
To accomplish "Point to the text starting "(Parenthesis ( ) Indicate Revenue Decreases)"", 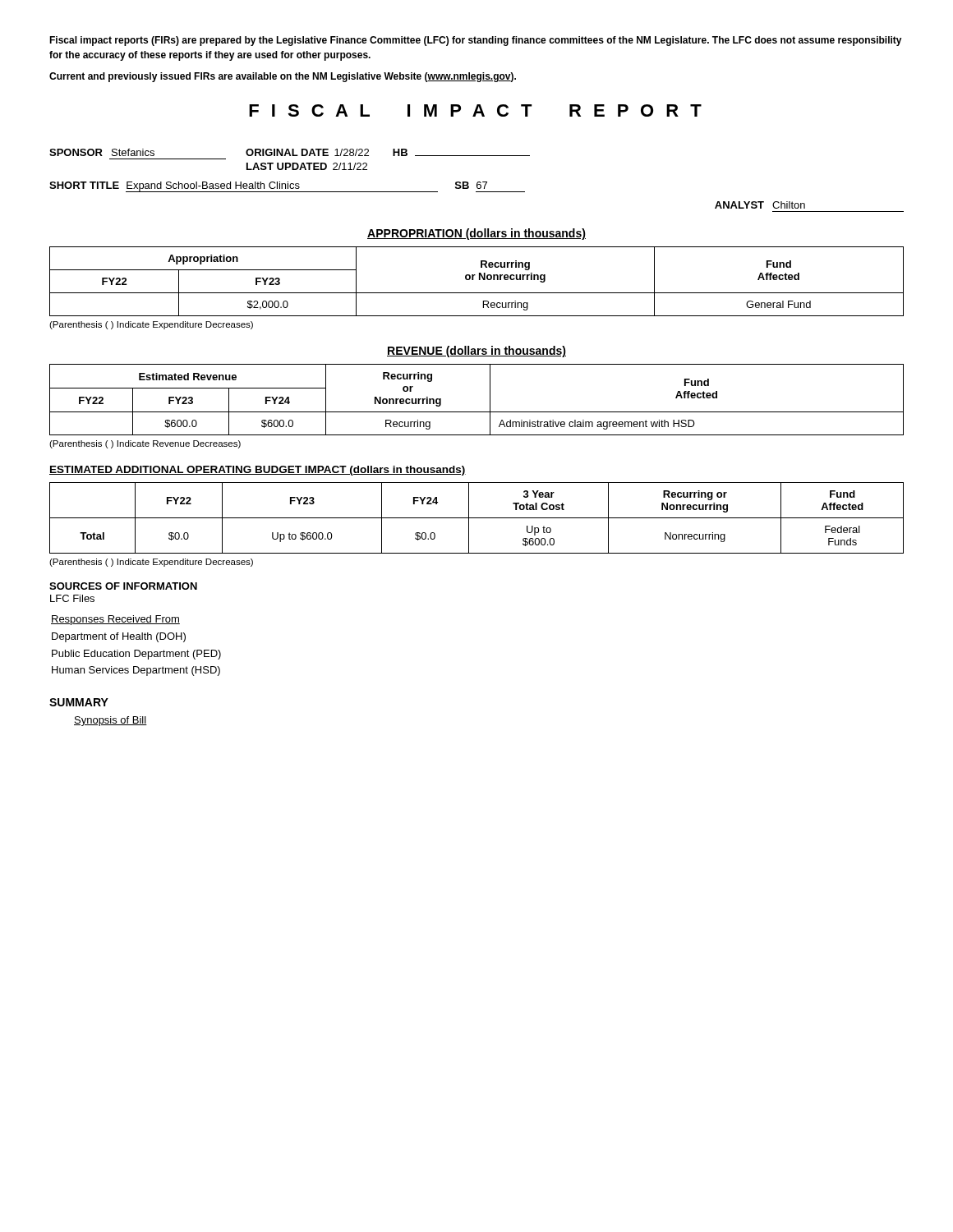I will click(x=145, y=444).
